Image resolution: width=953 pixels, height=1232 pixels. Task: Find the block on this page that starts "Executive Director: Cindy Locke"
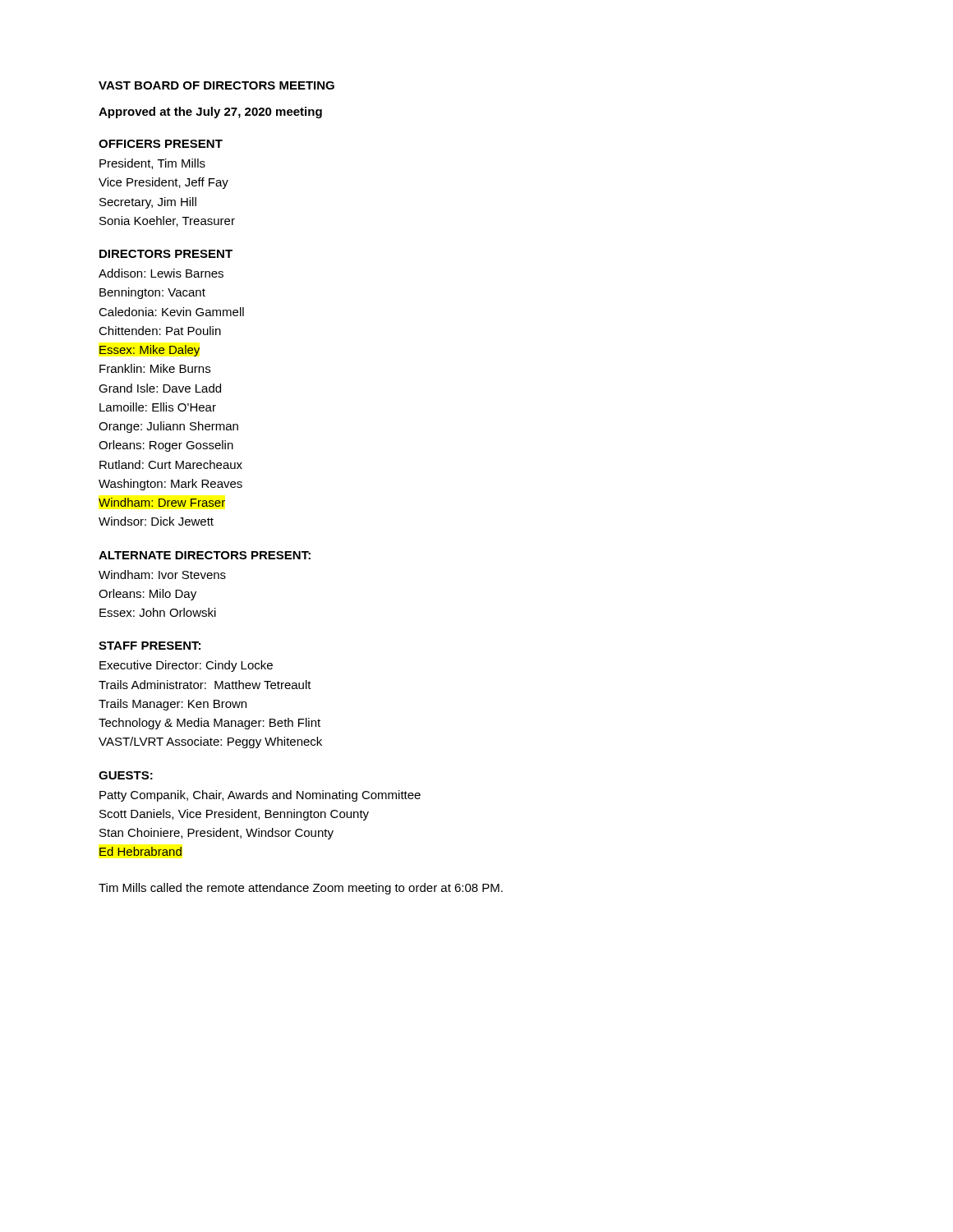(x=186, y=666)
